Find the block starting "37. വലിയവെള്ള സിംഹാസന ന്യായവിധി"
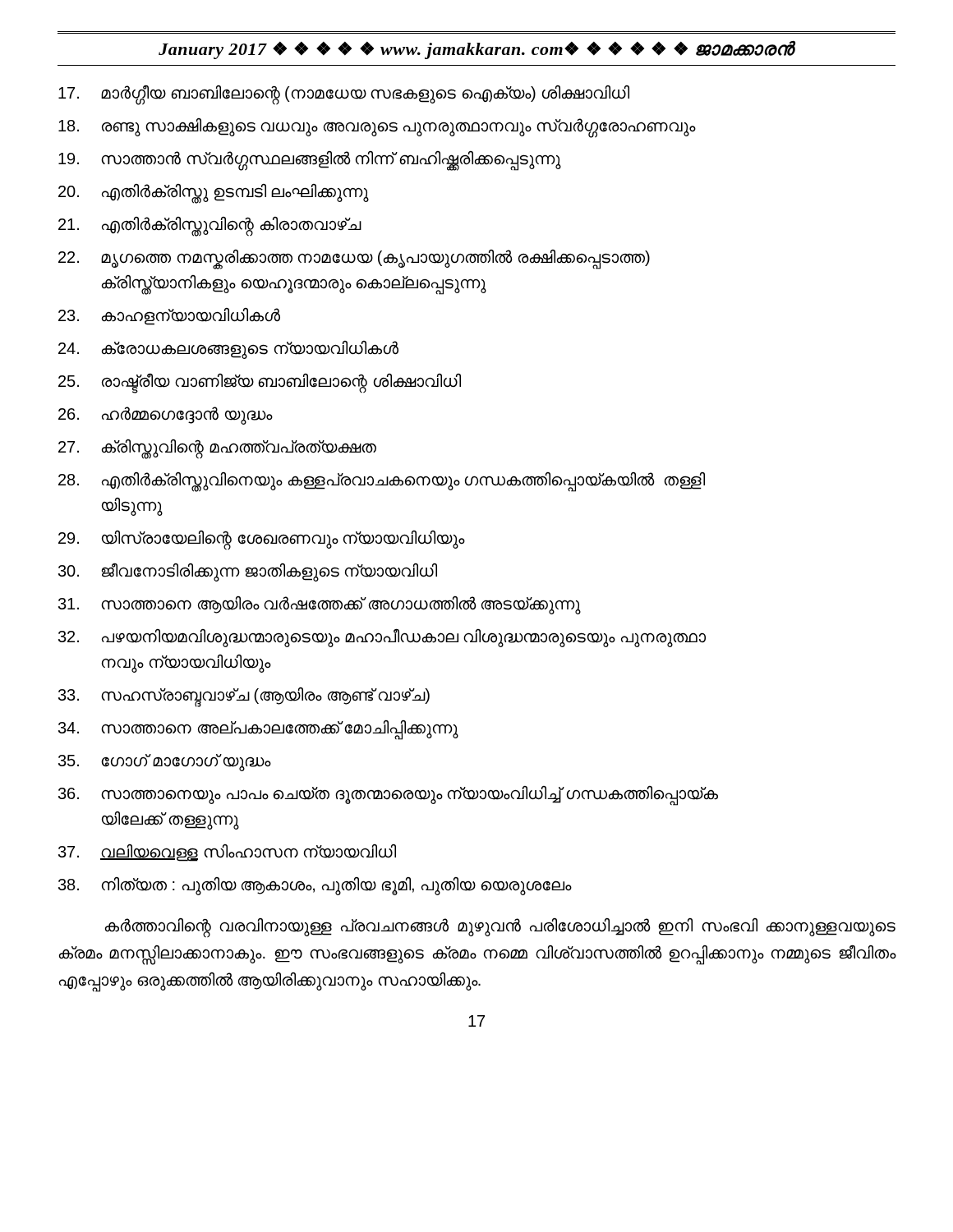The height and width of the screenshot is (1232, 953). pyautogui.click(x=227, y=852)
